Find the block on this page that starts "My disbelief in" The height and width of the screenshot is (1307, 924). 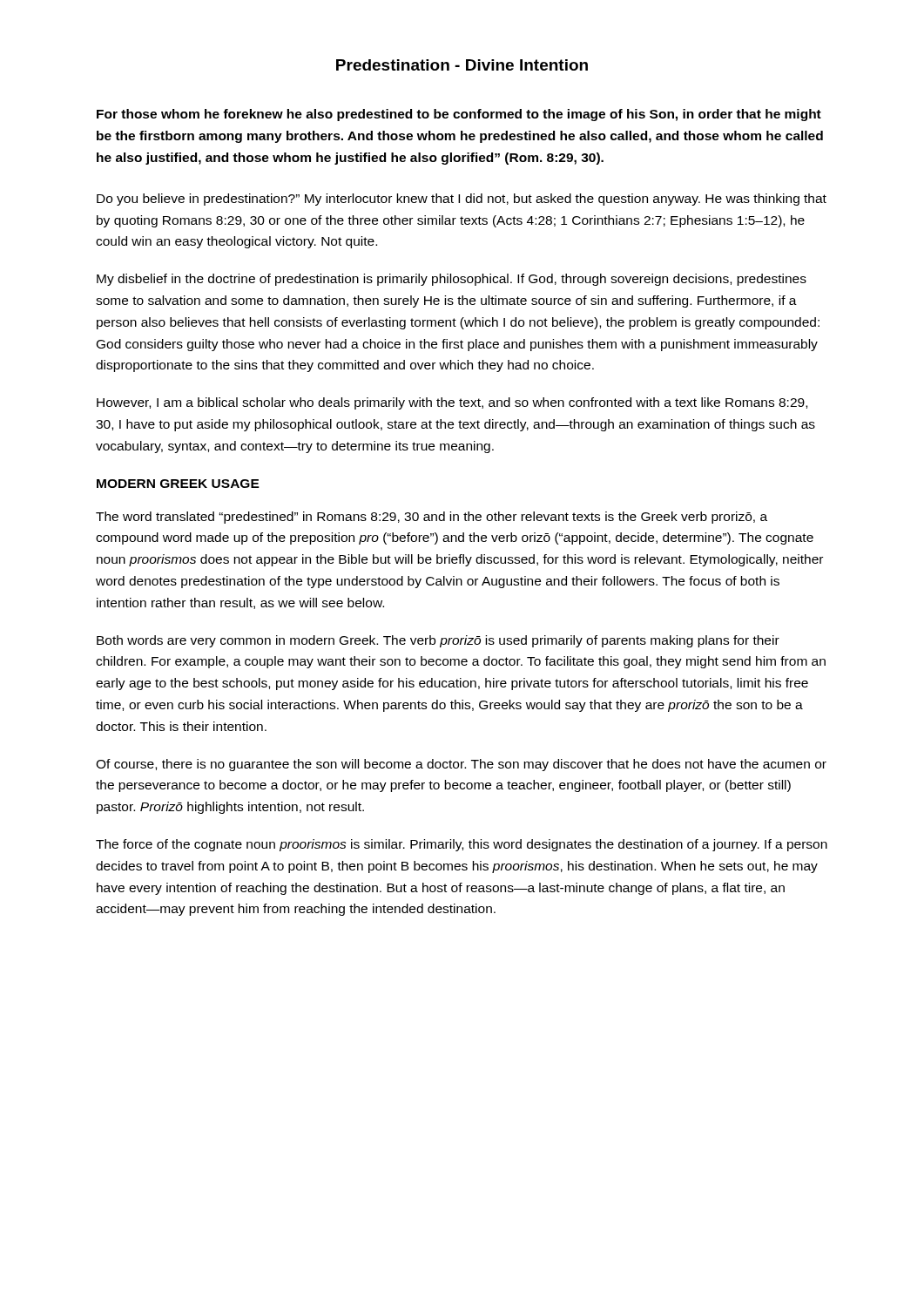458,322
